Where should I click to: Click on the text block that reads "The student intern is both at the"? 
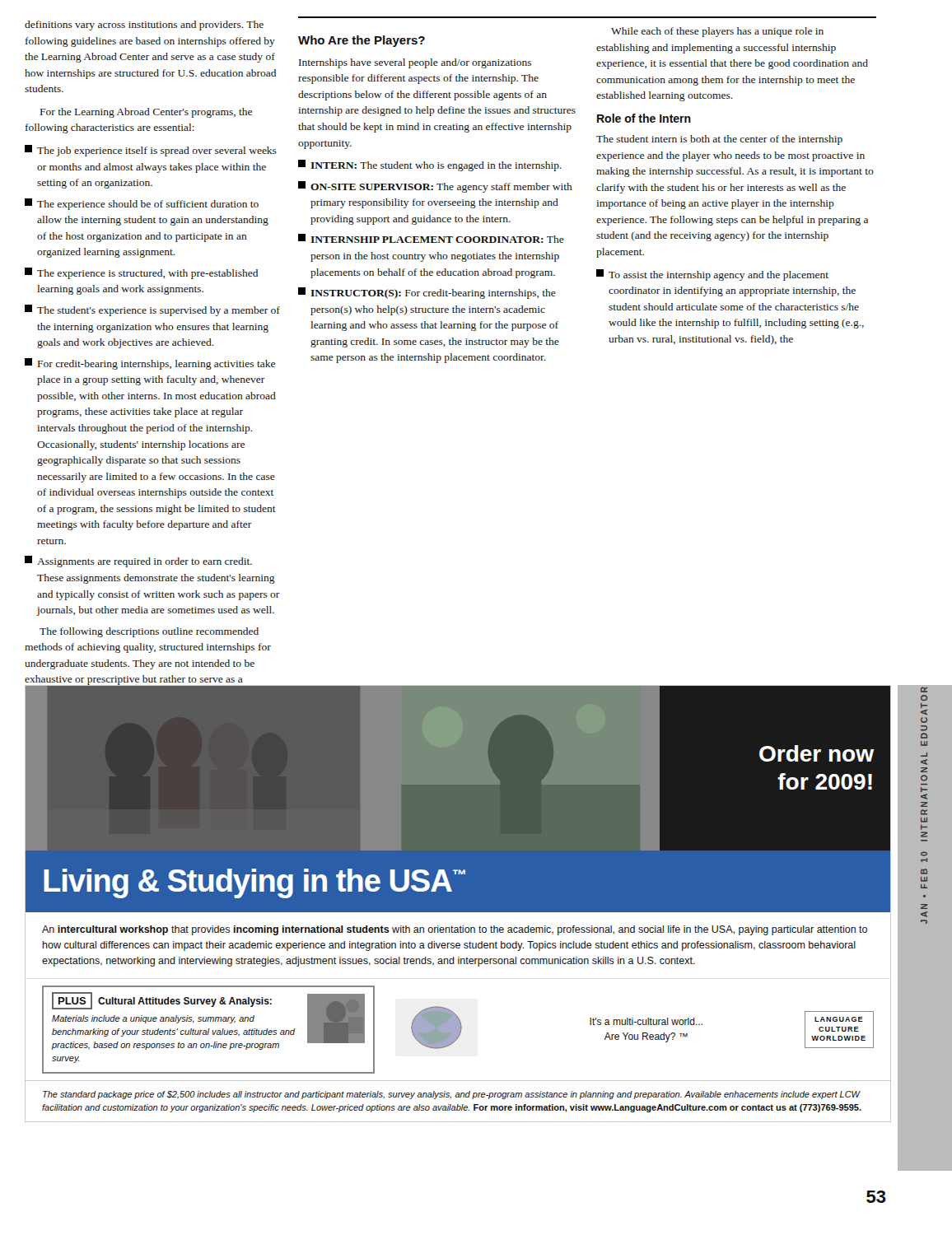[x=736, y=195]
